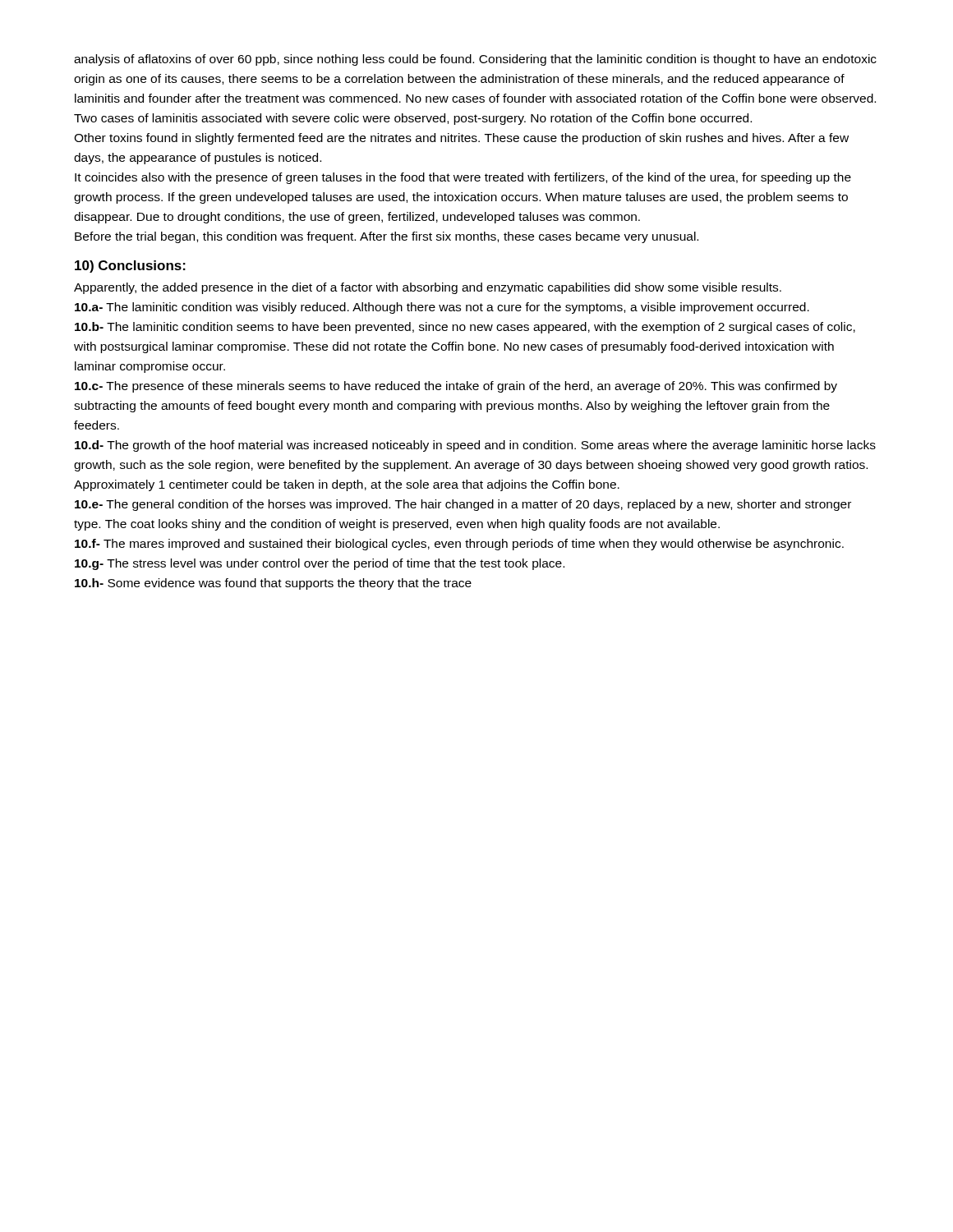Locate the region starting "Apparently, the added presence in"
This screenshot has width=953, height=1232.
tap(476, 288)
